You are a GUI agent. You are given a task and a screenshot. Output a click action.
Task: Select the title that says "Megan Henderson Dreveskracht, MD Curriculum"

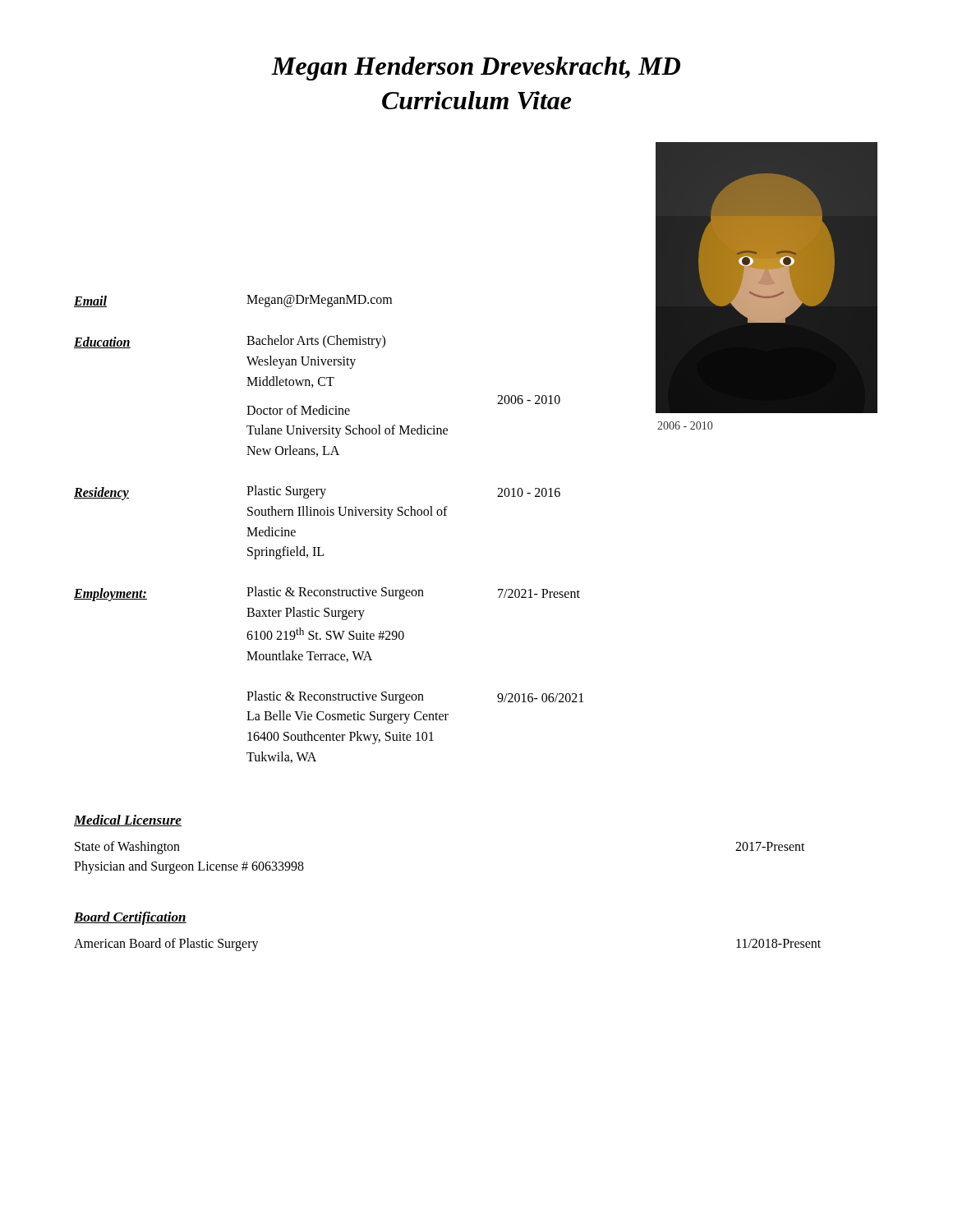tap(476, 83)
